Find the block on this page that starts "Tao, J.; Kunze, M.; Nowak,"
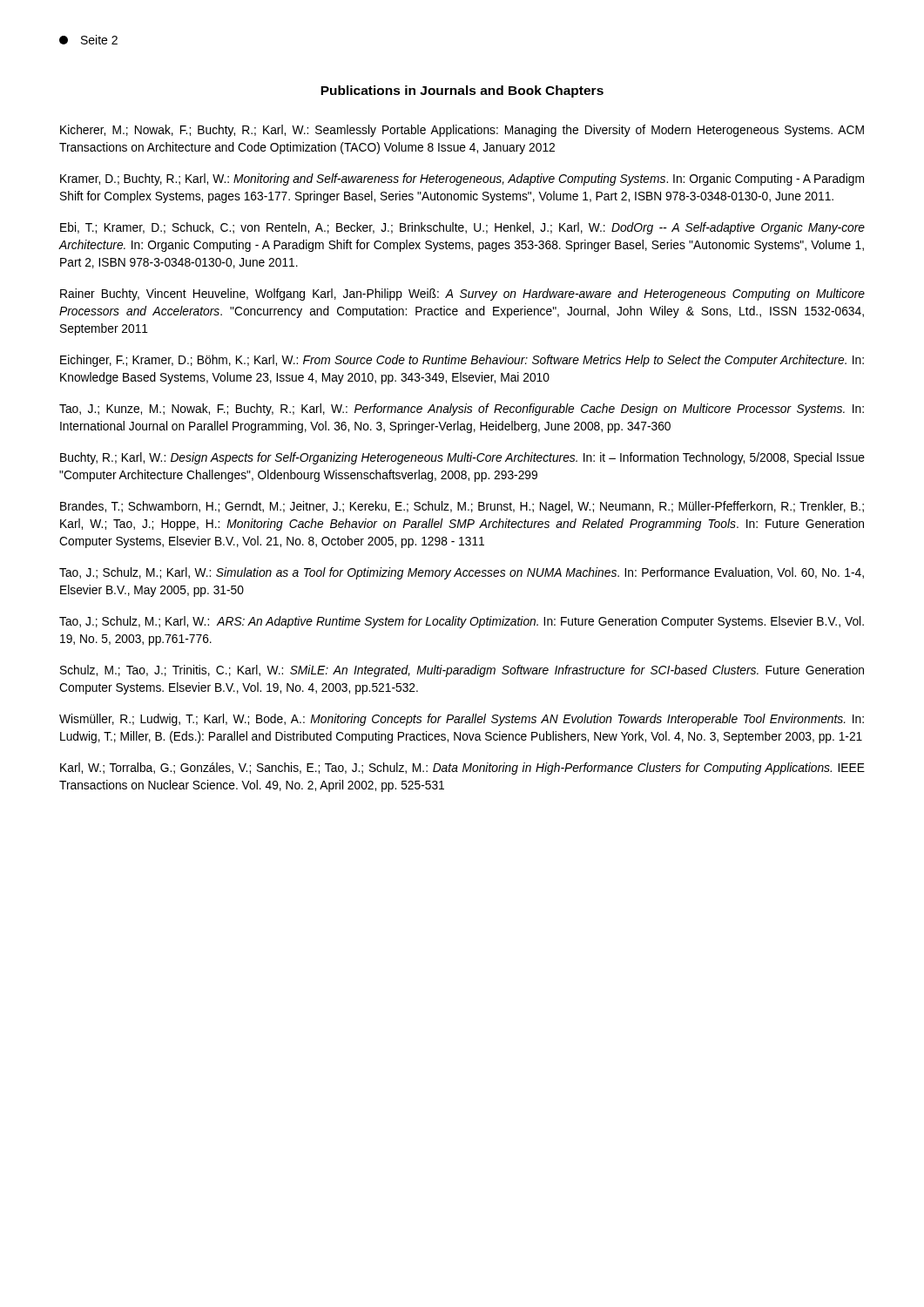Screen dimensions: 1307x924 [x=462, y=418]
